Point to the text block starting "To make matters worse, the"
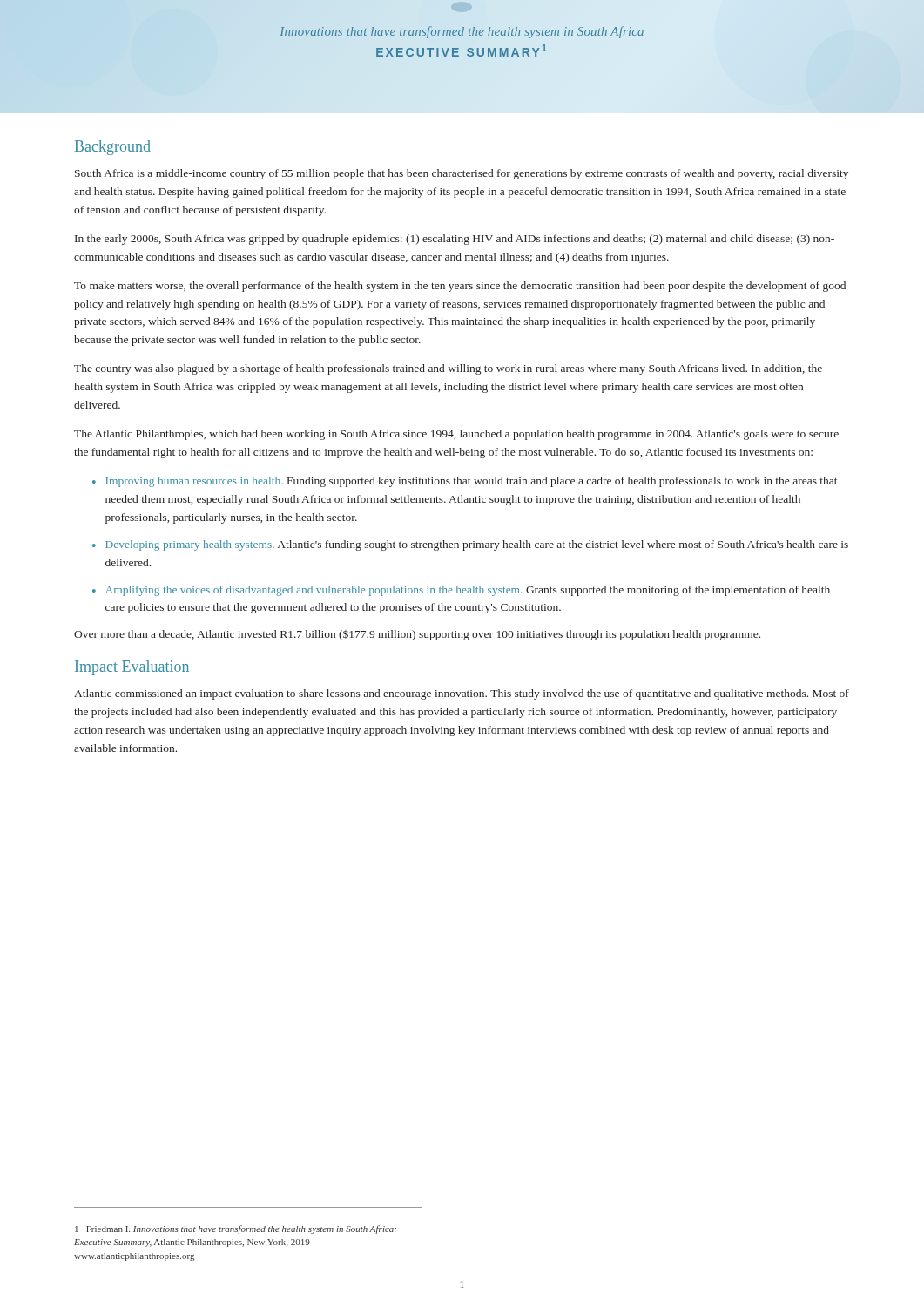924x1307 pixels. pos(460,312)
